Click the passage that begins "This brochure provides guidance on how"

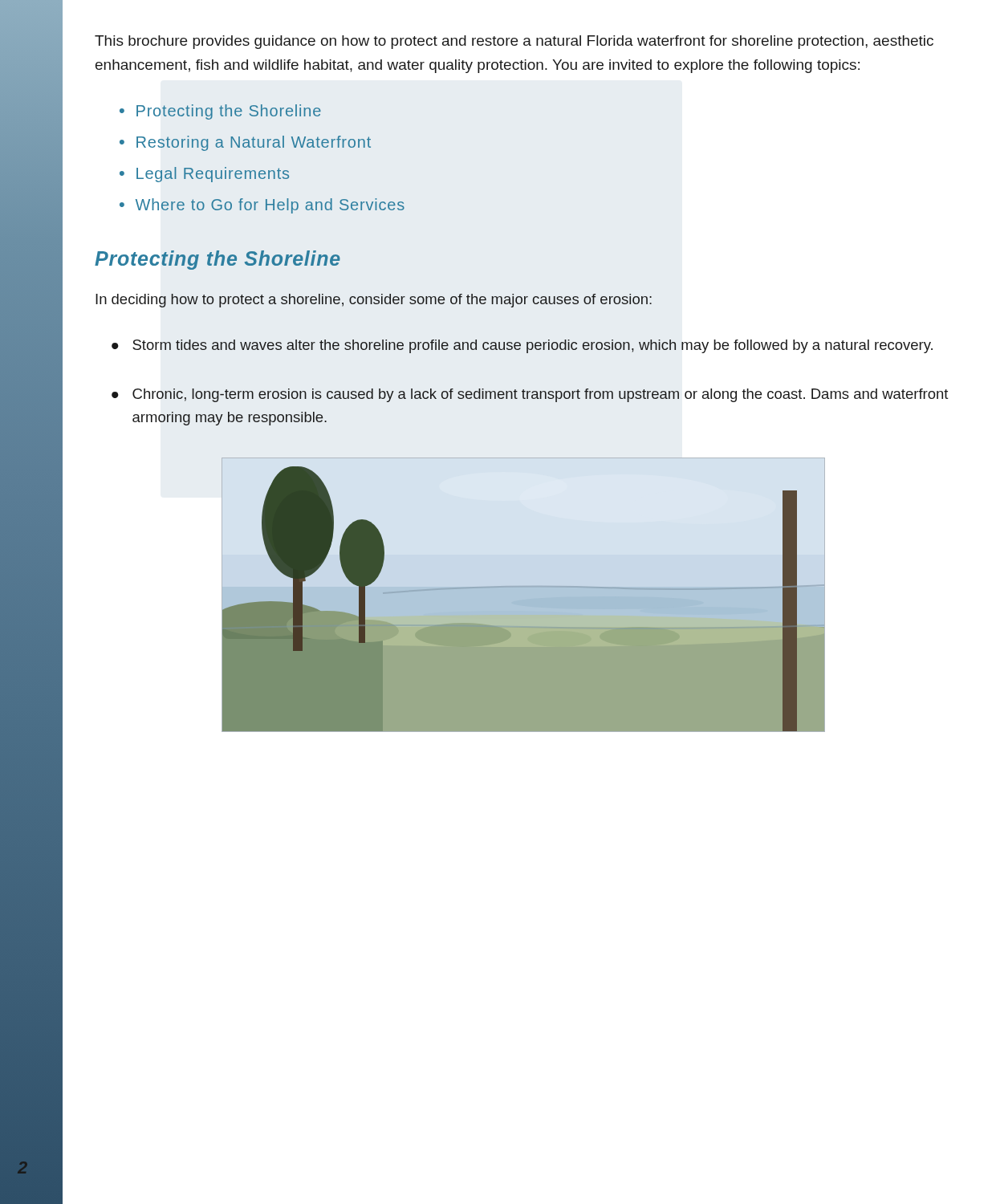[x=514, y=52]
